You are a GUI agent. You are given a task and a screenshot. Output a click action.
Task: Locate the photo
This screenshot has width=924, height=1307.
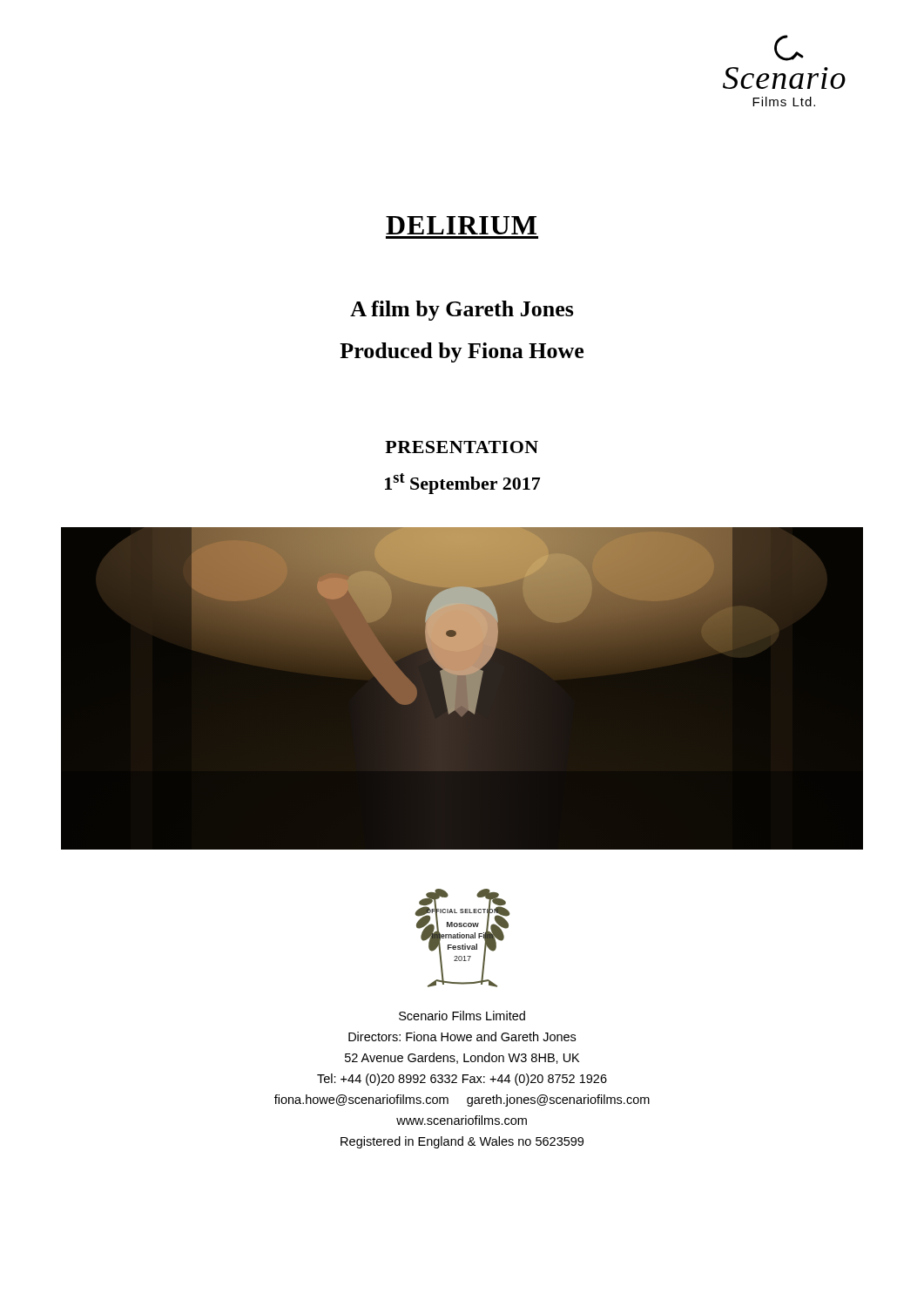coord(462,688)
